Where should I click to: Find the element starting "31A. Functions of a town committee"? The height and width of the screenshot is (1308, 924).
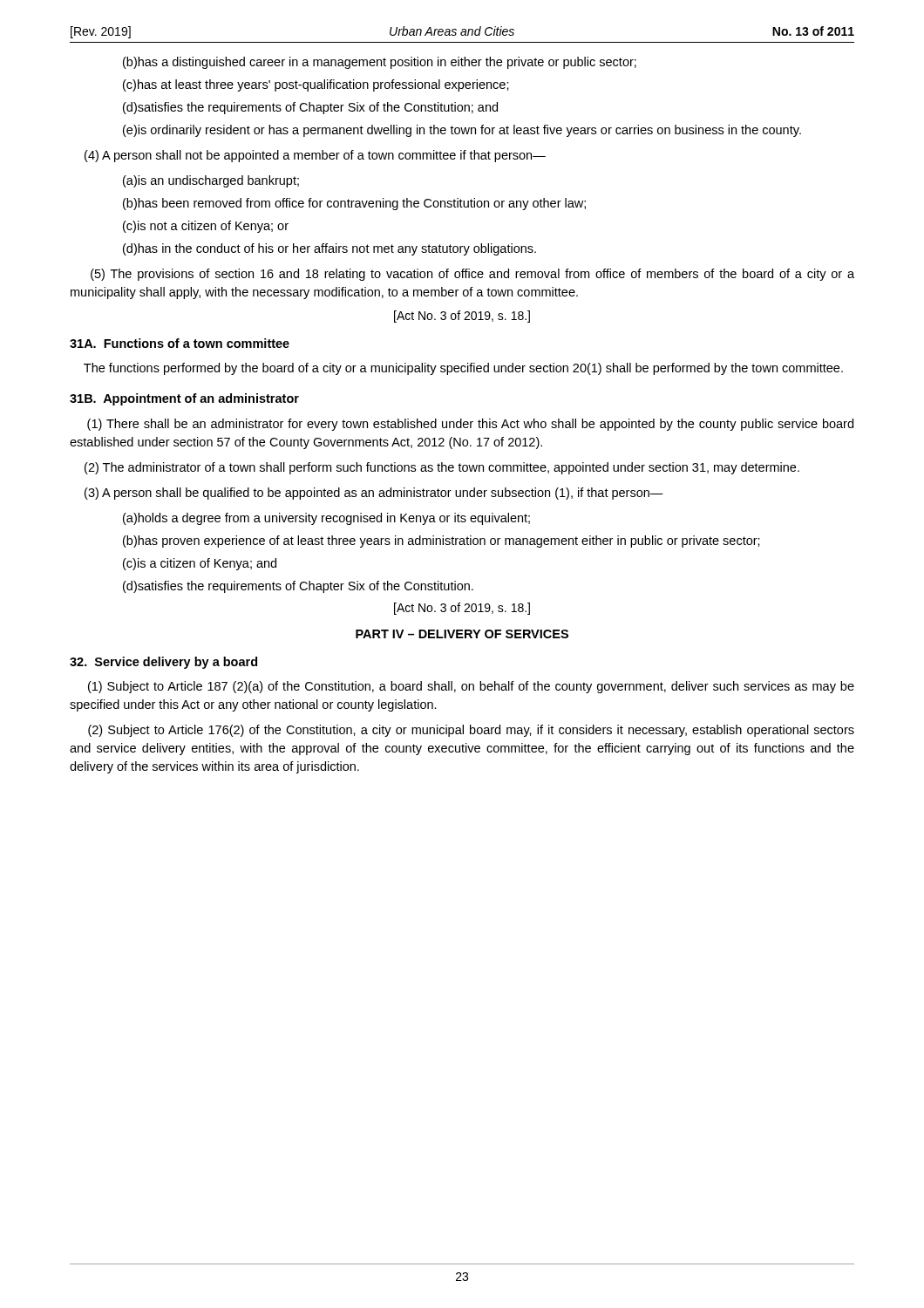(x=180, y=344)
